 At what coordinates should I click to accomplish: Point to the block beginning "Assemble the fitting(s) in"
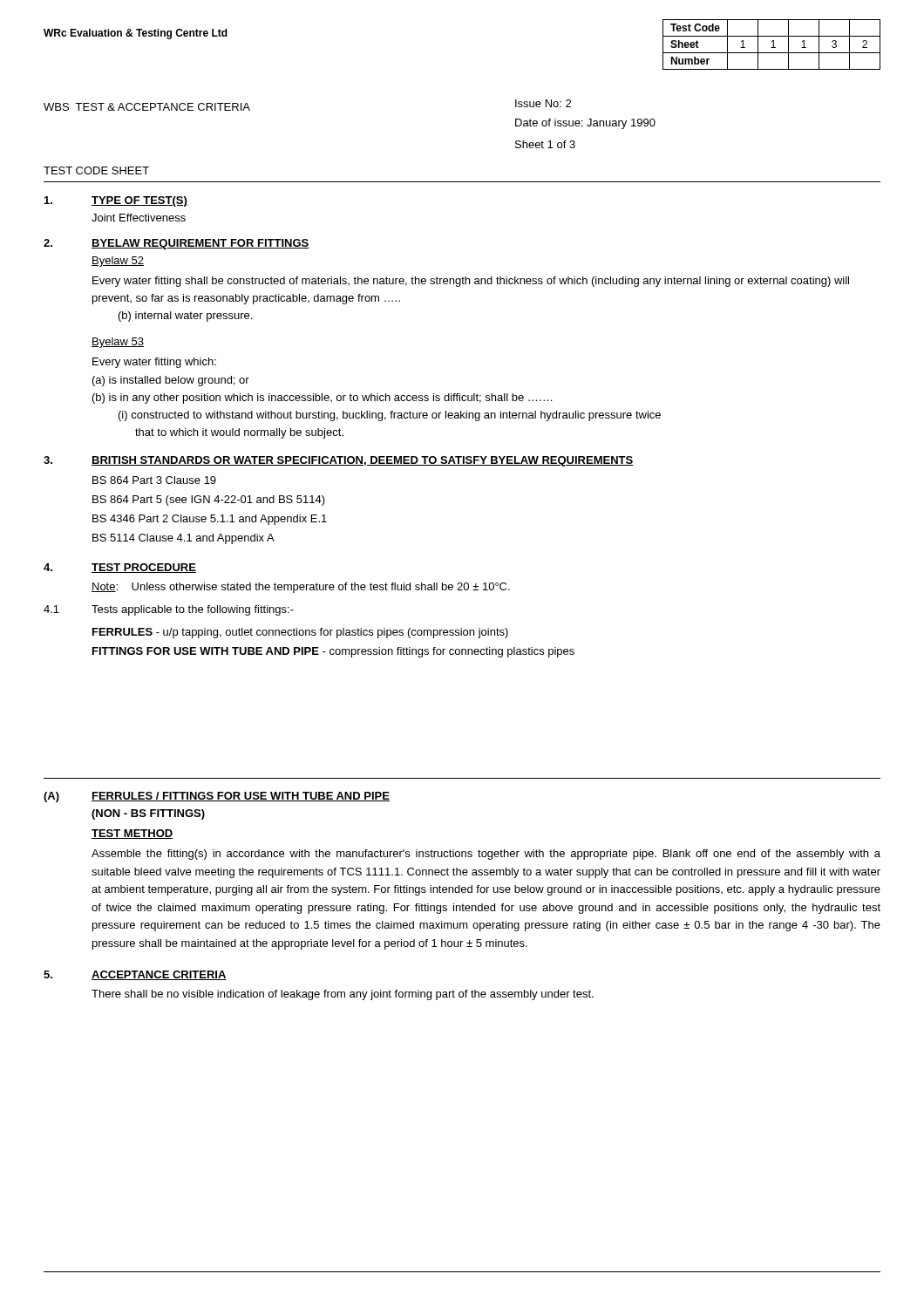point(486,898)
